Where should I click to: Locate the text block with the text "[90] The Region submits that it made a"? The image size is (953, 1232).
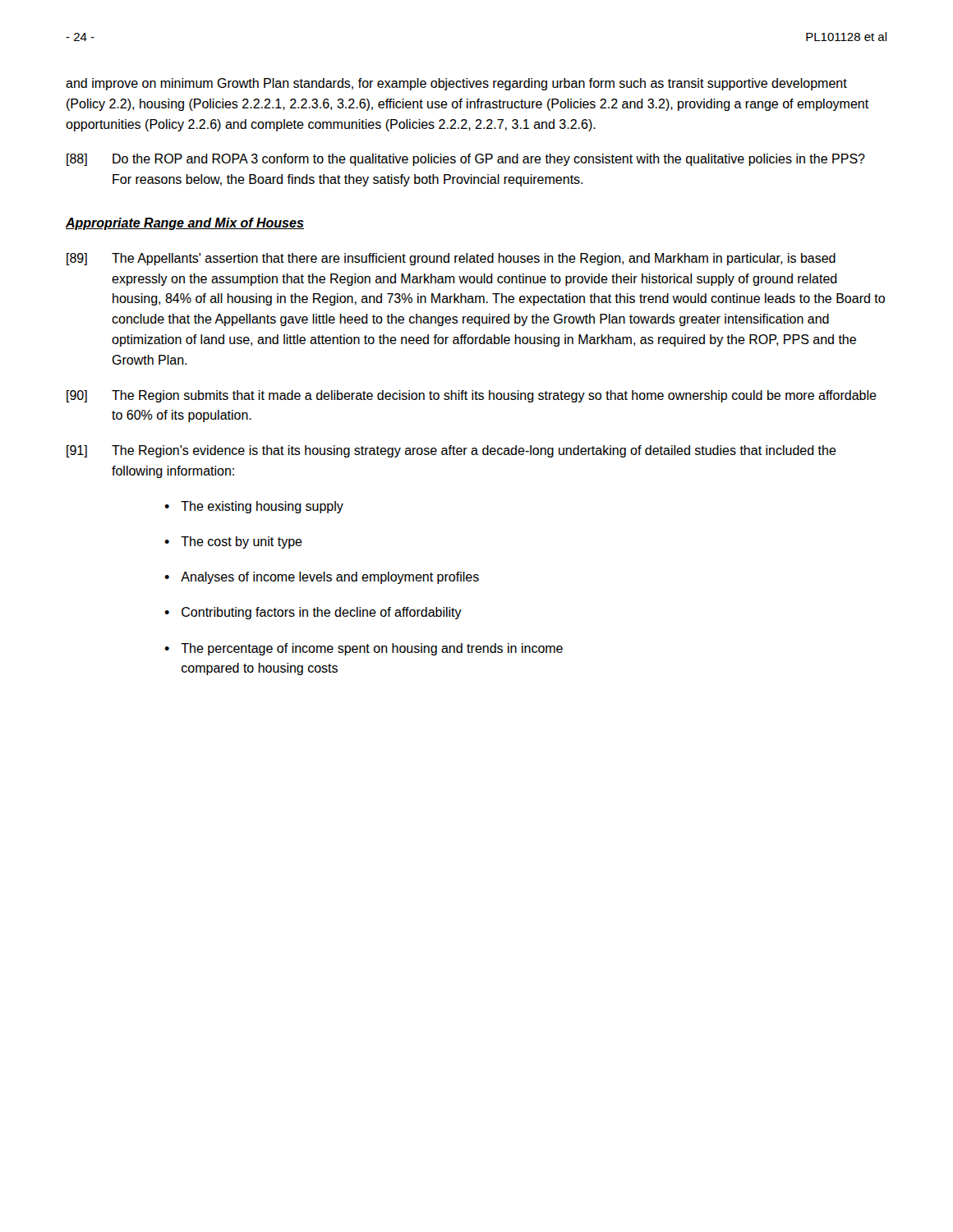pyautogui.click(x=476, y=406)
